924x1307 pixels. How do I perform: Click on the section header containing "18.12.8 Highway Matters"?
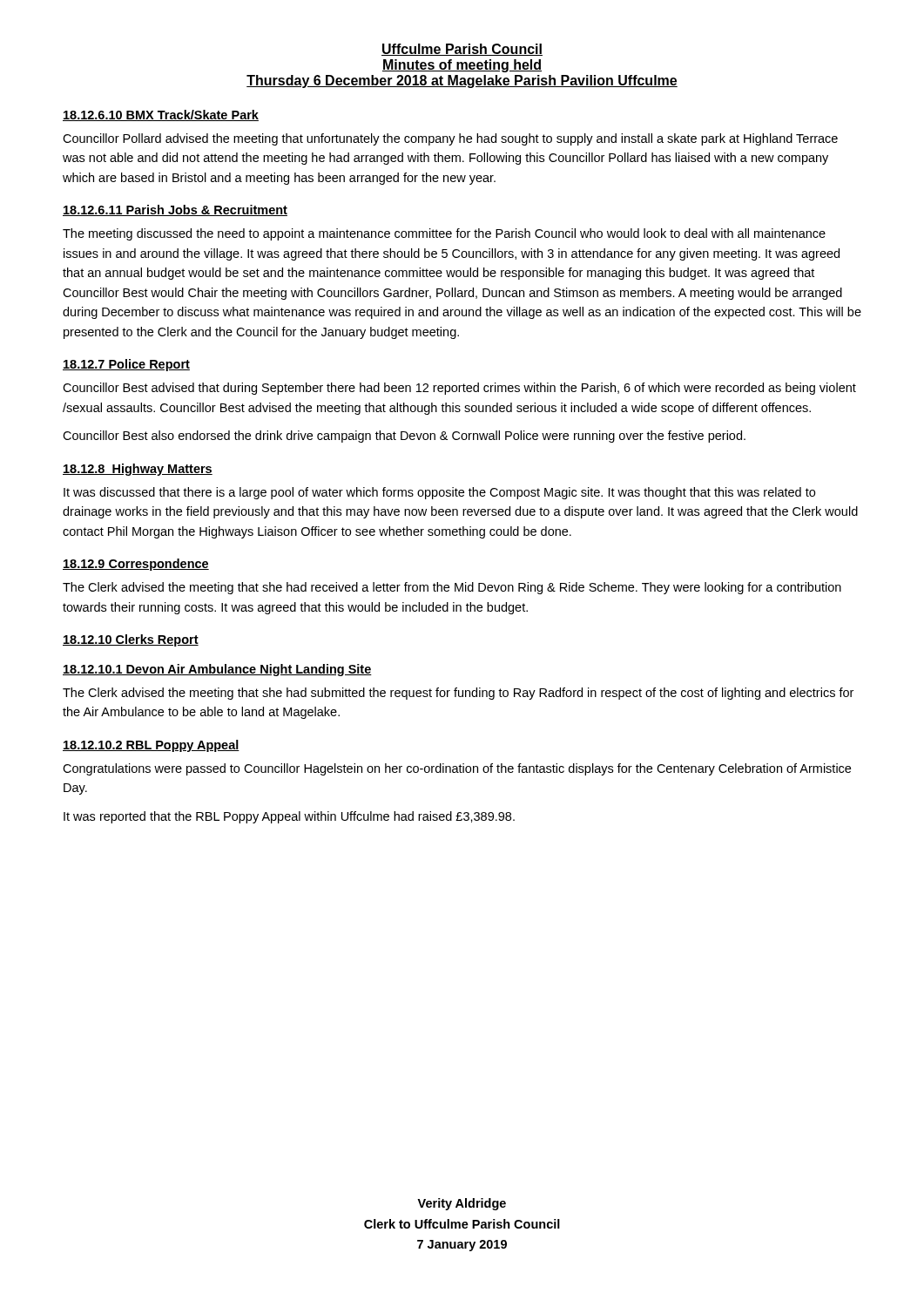click(137, 468)
